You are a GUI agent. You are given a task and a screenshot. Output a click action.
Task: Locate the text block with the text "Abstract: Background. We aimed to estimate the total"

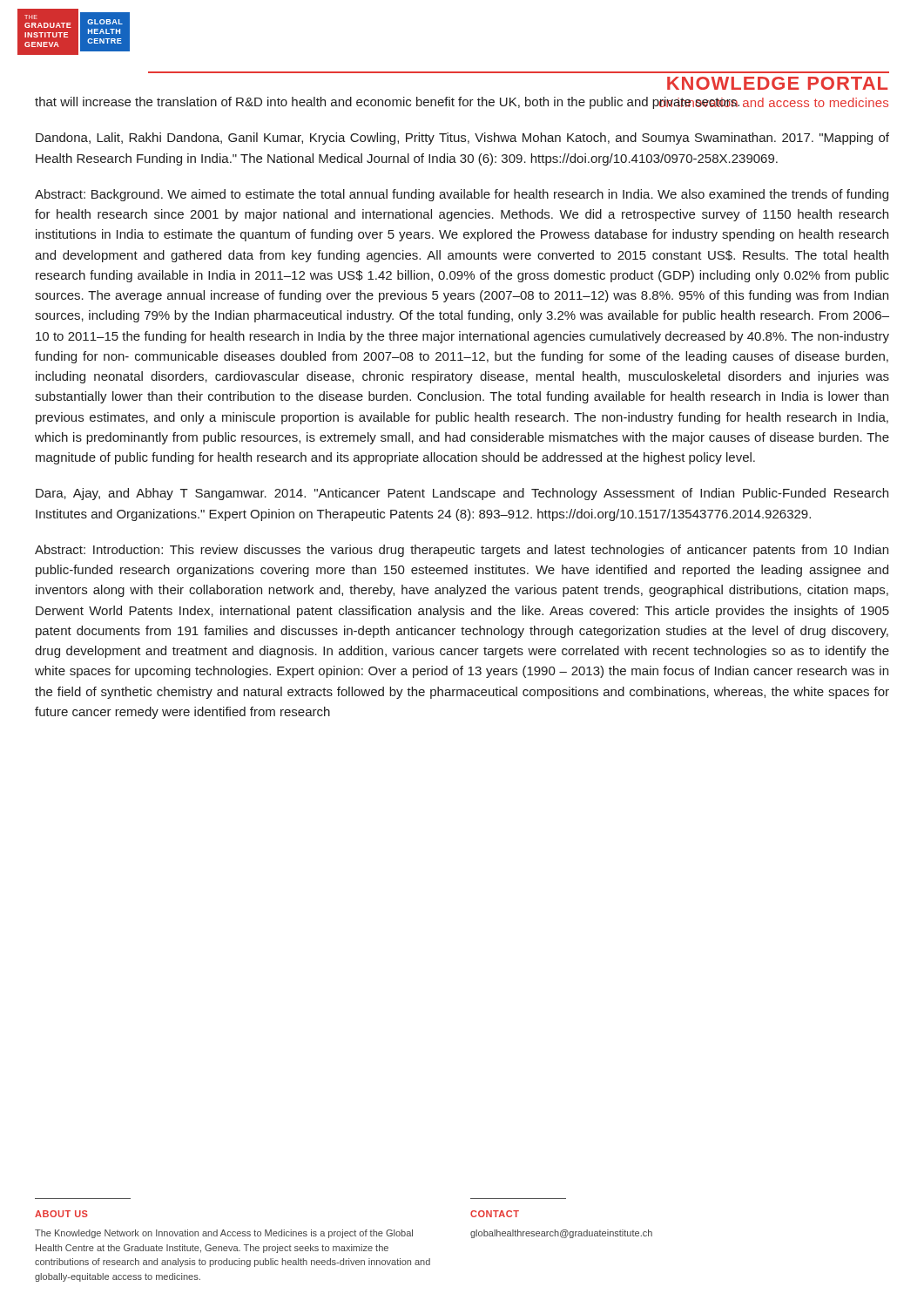point(462,325)
